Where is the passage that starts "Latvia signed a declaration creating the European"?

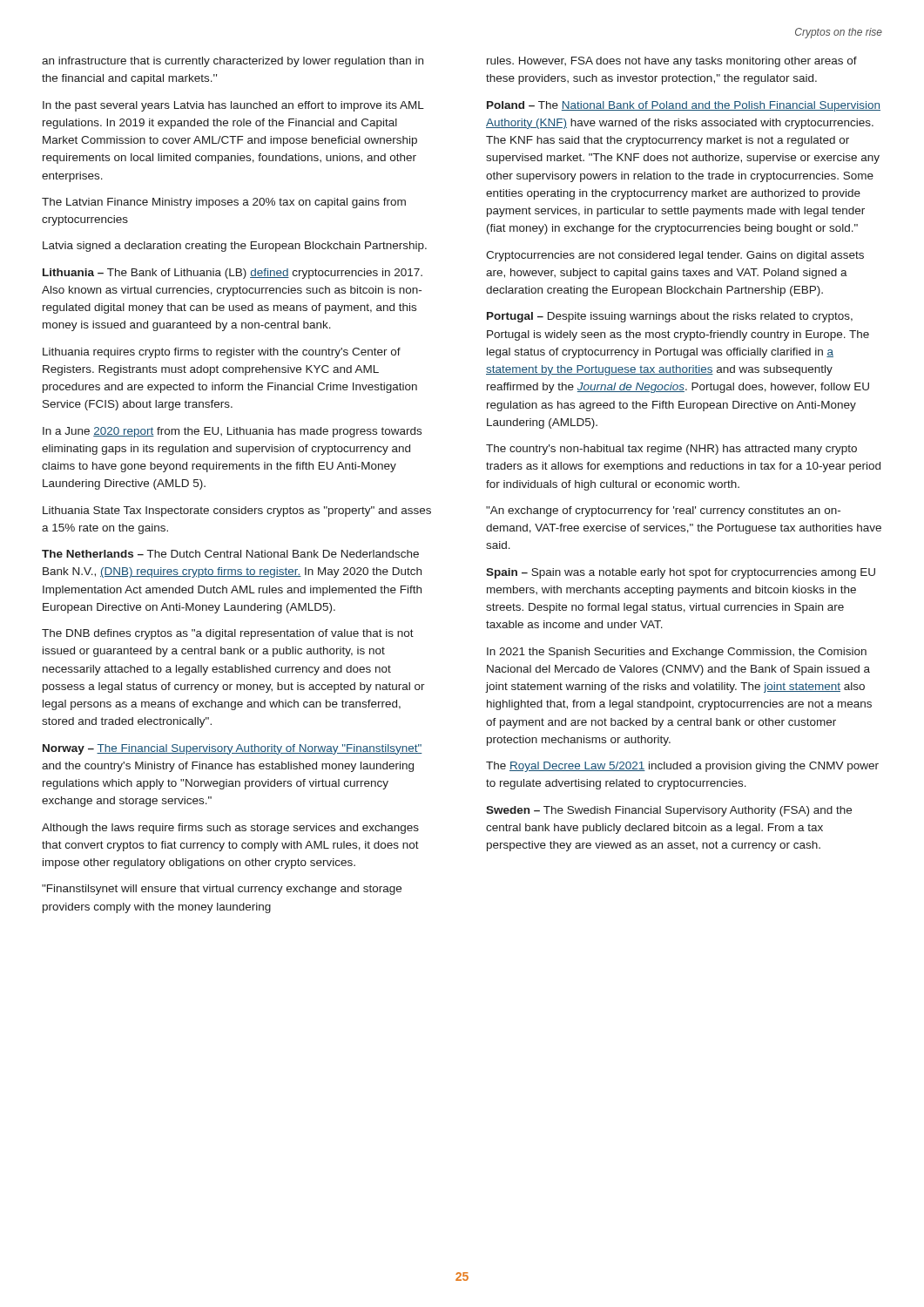(x=237, y=246)
